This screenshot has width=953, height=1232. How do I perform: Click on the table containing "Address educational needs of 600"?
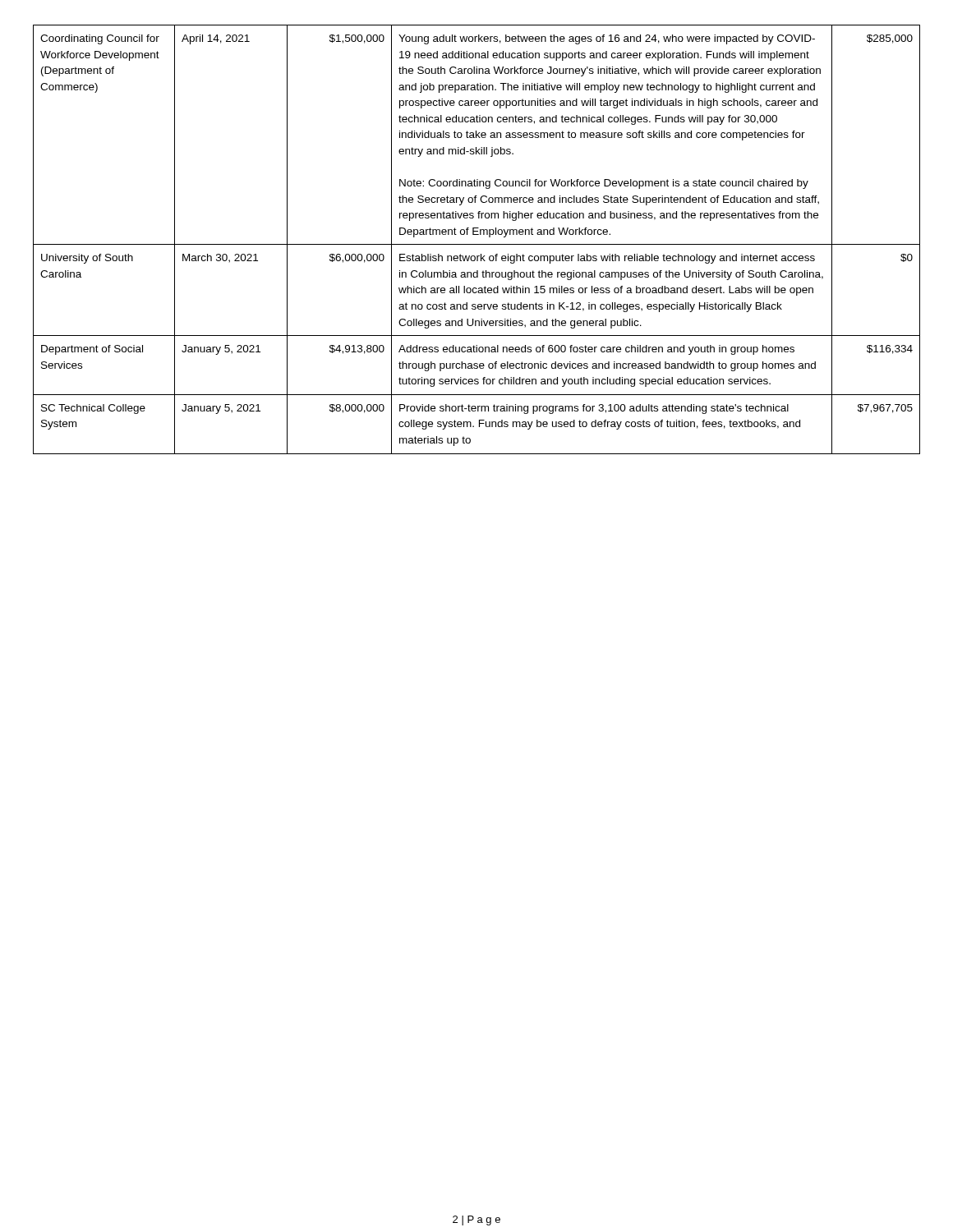pyautogui.click(x=476, y=239)
